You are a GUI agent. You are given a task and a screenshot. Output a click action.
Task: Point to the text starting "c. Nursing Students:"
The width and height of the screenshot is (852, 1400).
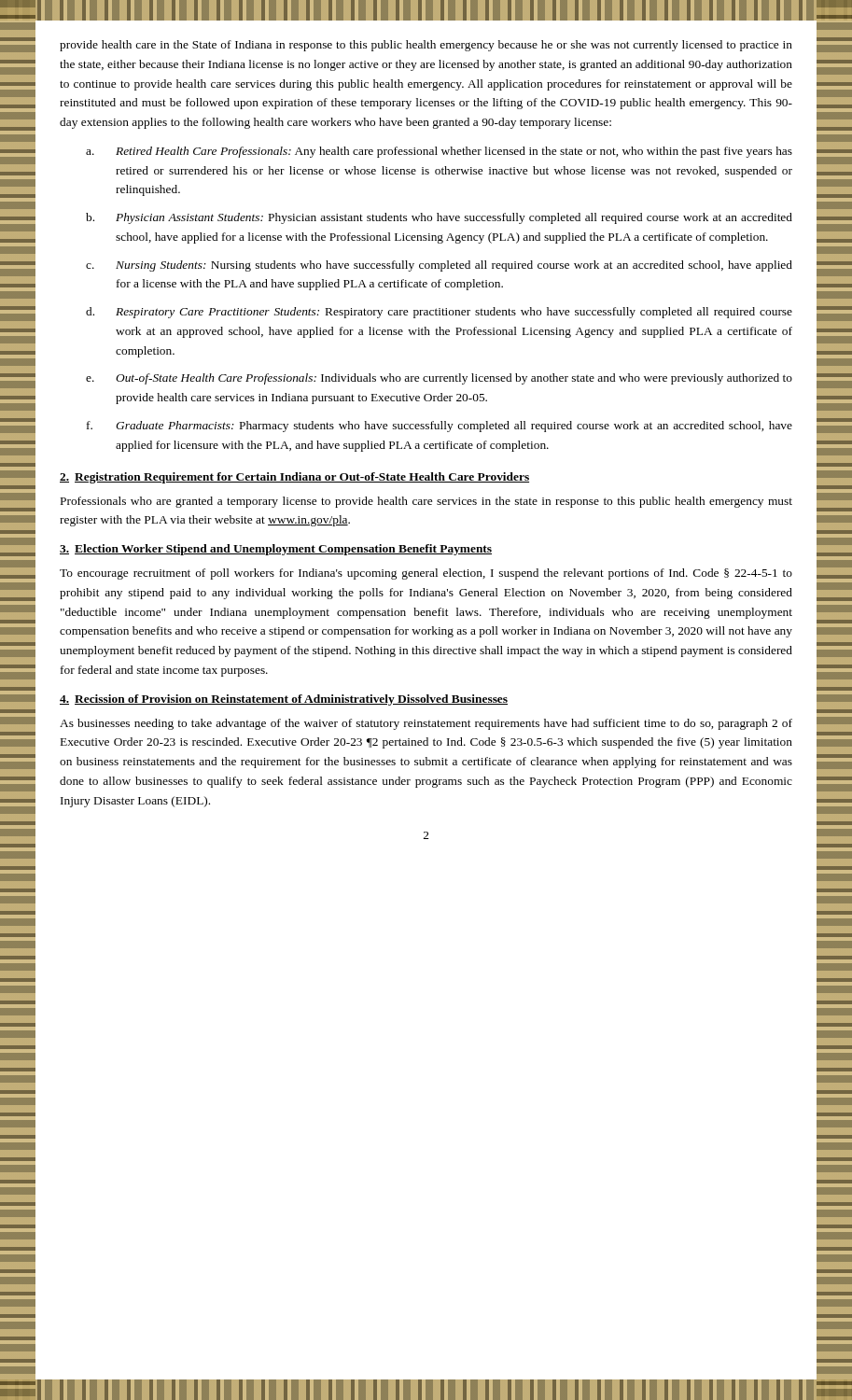(x=439, y=275)
